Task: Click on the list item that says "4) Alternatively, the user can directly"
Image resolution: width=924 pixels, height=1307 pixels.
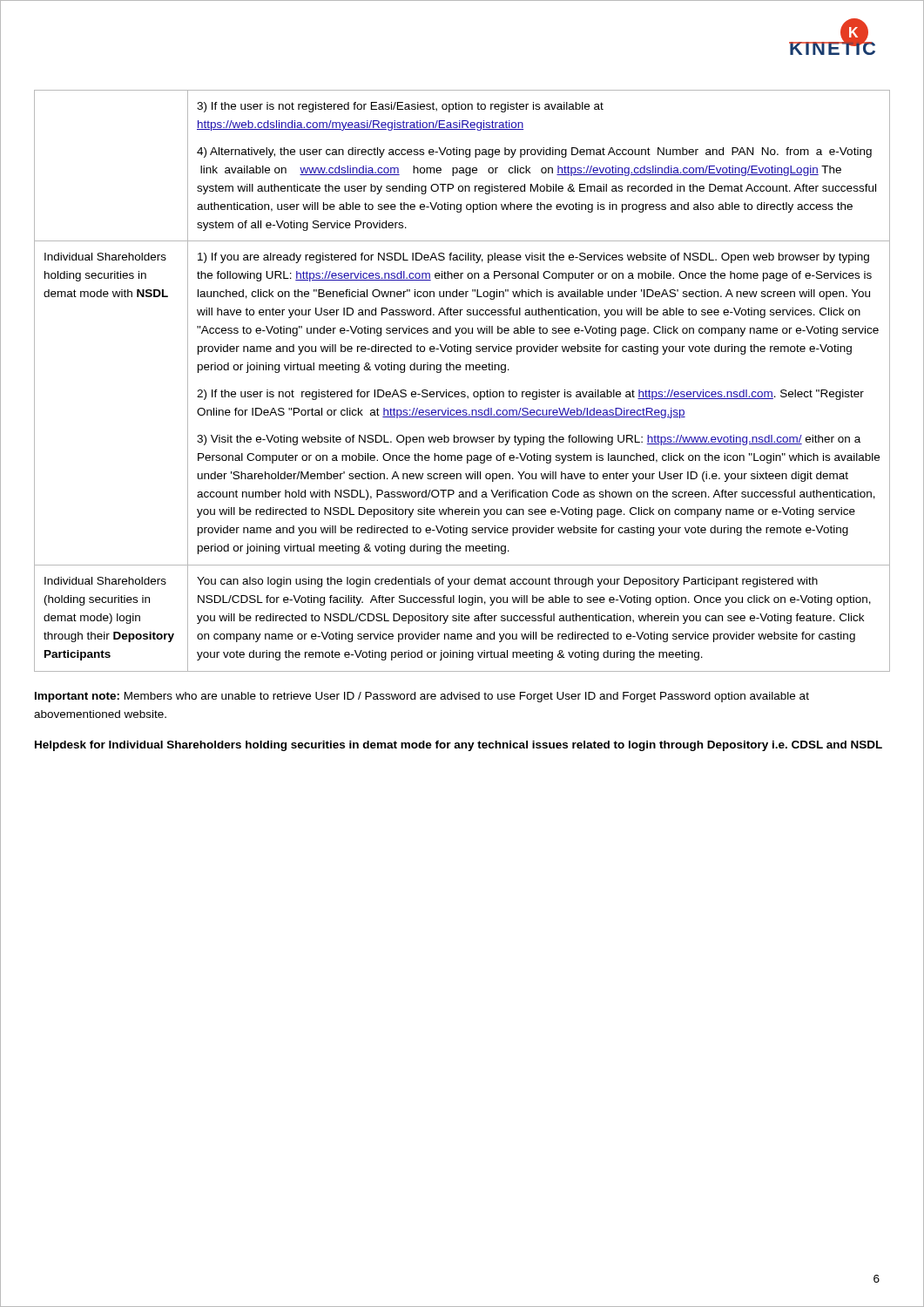Action: pyautogui.click(x=537, y=188)
